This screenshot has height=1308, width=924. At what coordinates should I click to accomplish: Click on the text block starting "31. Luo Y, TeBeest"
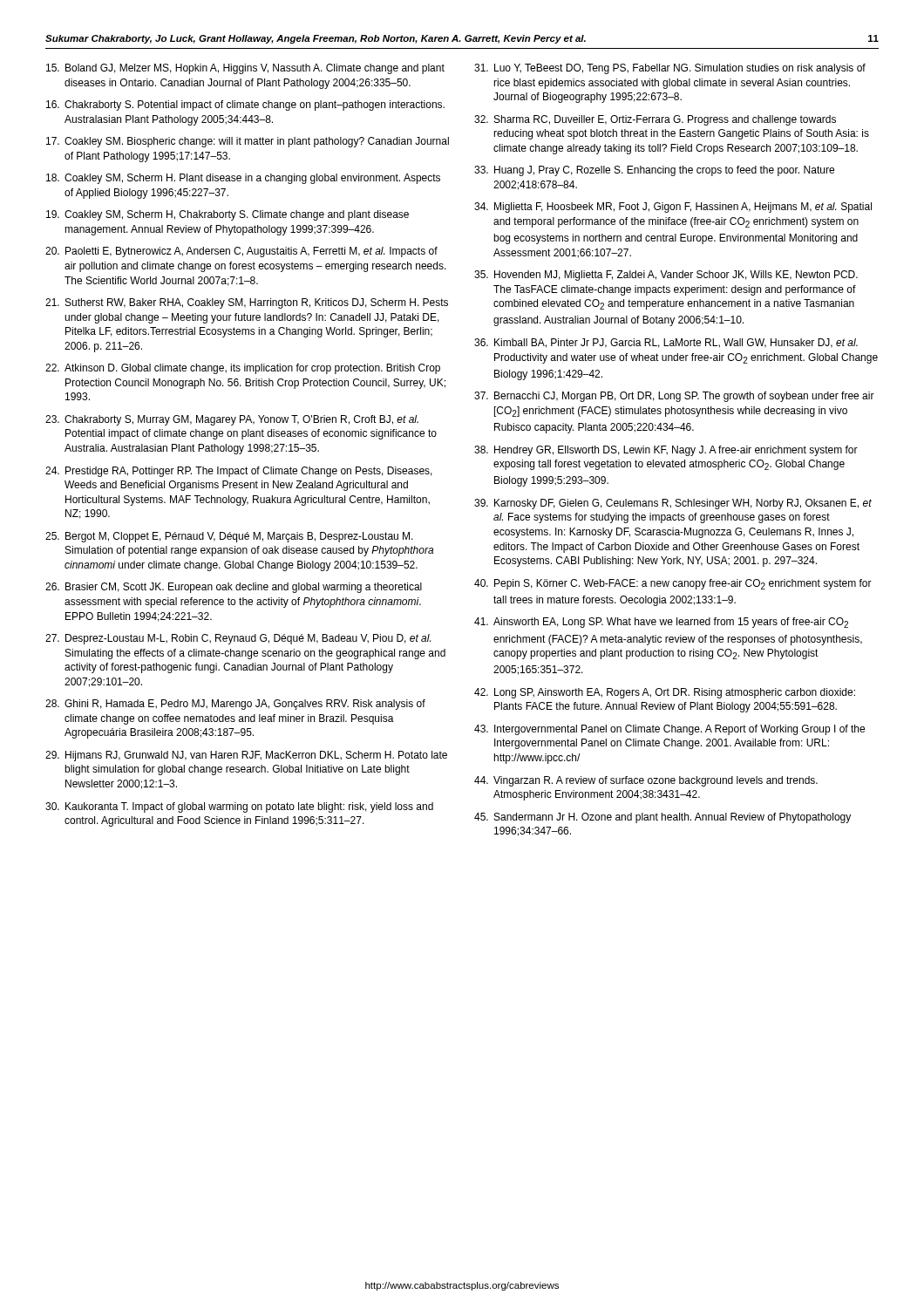676,83
